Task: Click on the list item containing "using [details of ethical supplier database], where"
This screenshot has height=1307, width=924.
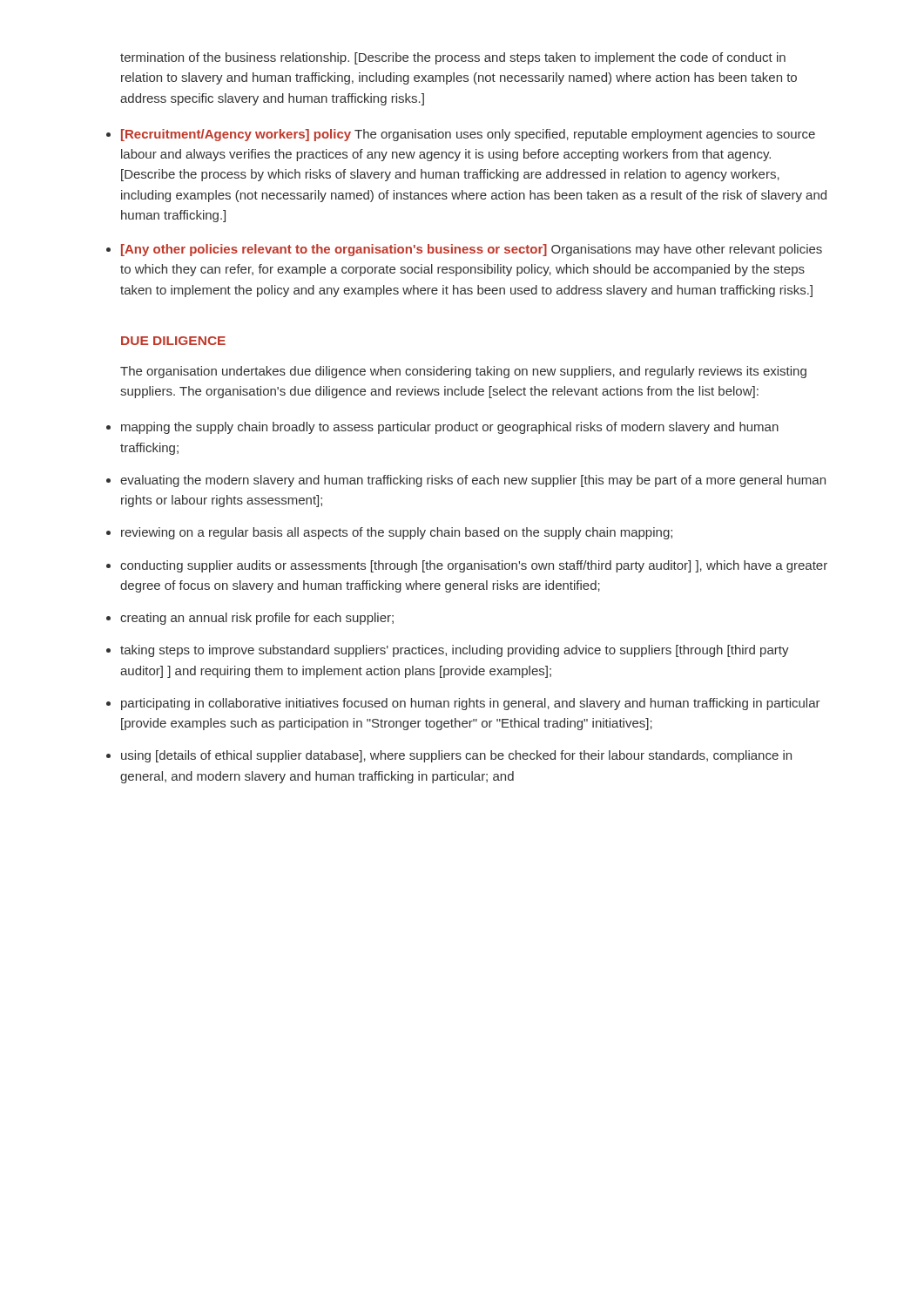Action: click(456, 765)
